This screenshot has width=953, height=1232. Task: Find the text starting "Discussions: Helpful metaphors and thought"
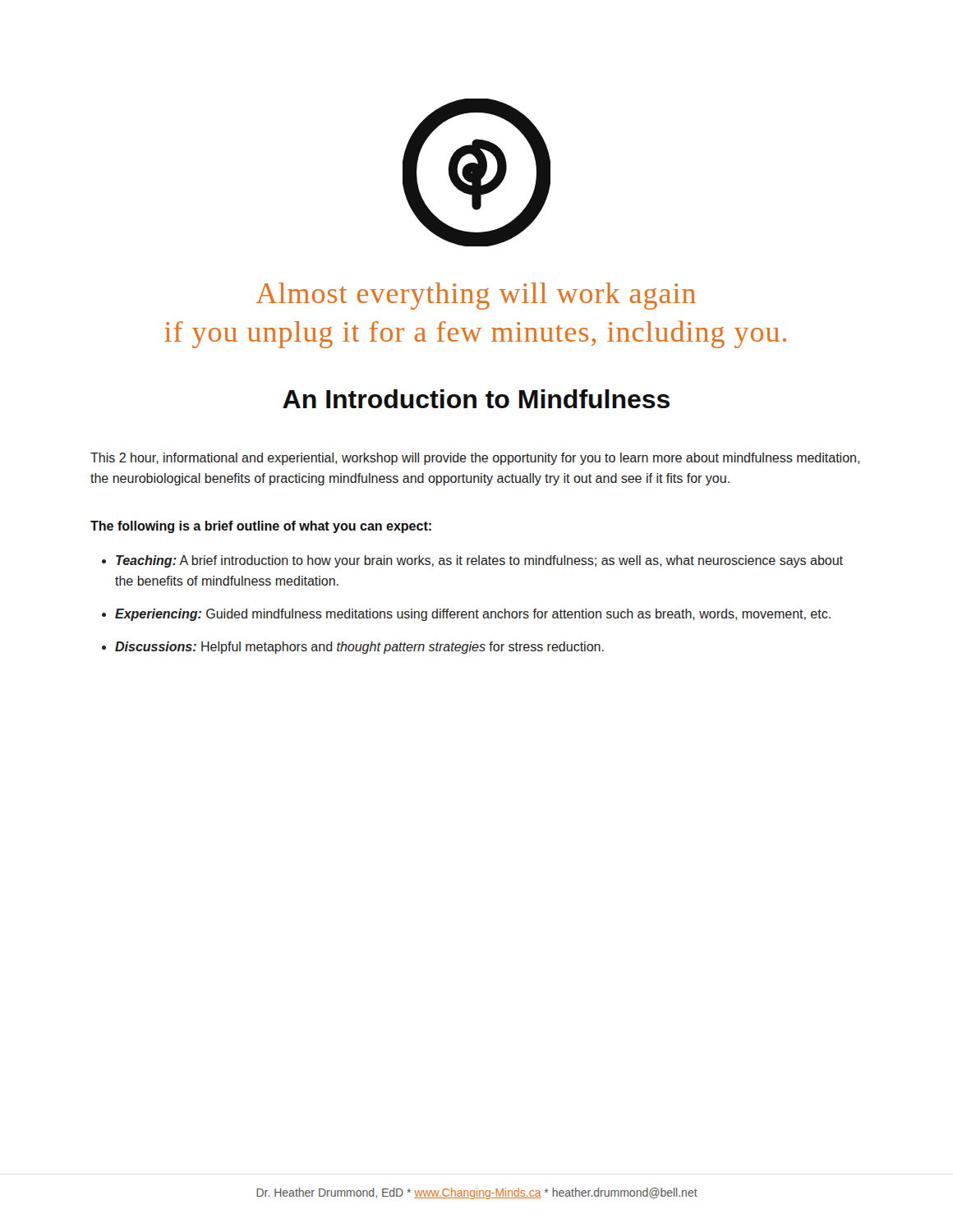[x=360, y=646]
